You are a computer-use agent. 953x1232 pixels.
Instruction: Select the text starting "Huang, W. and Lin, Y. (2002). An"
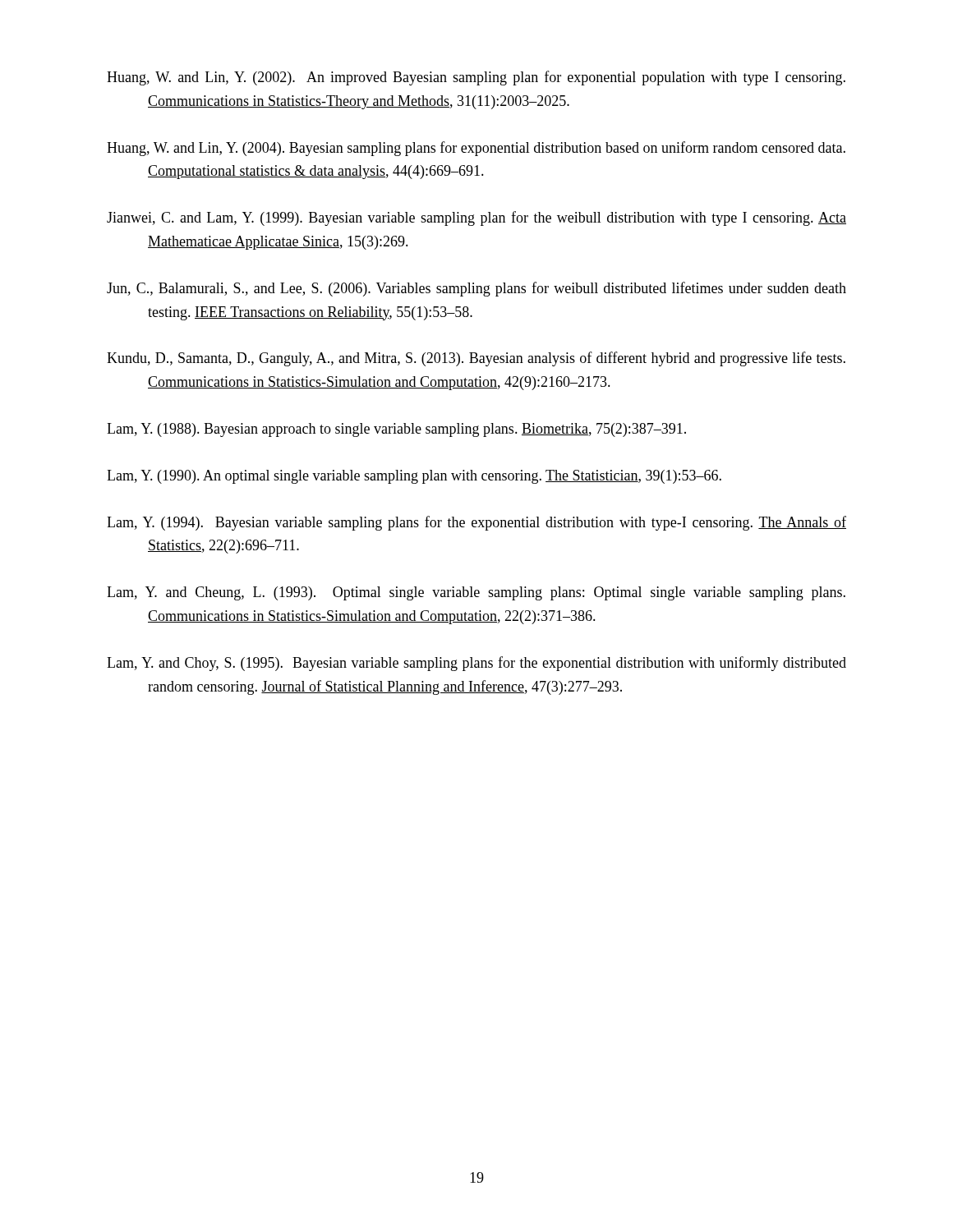tap(476, 89)
